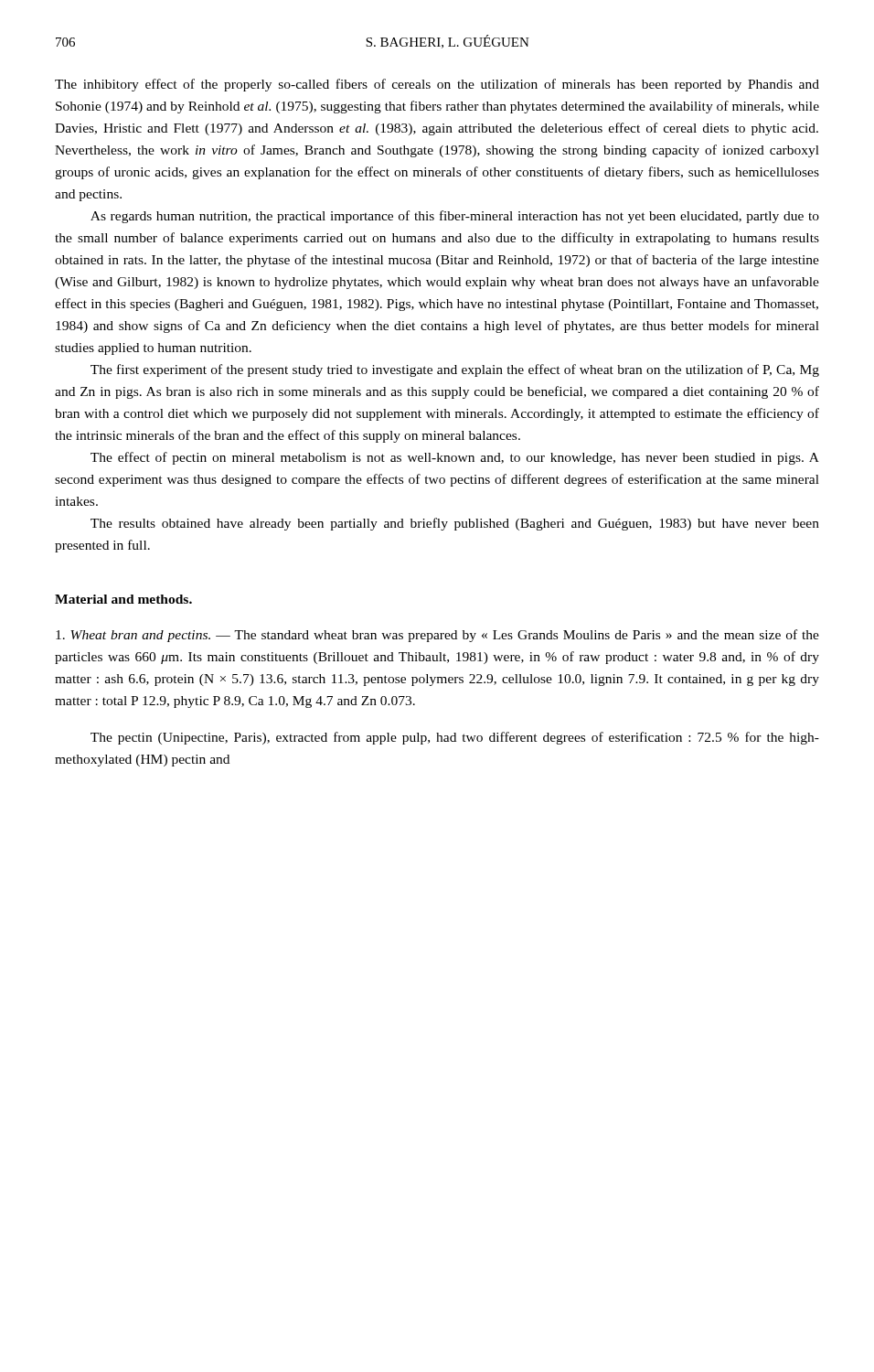Where is the passage that starts "The pectin (Unipectine, Paris), extracted from apple pulp,"?
Image resolution: width=874 pixels, height=1372 pixels.
coord(437,749)
